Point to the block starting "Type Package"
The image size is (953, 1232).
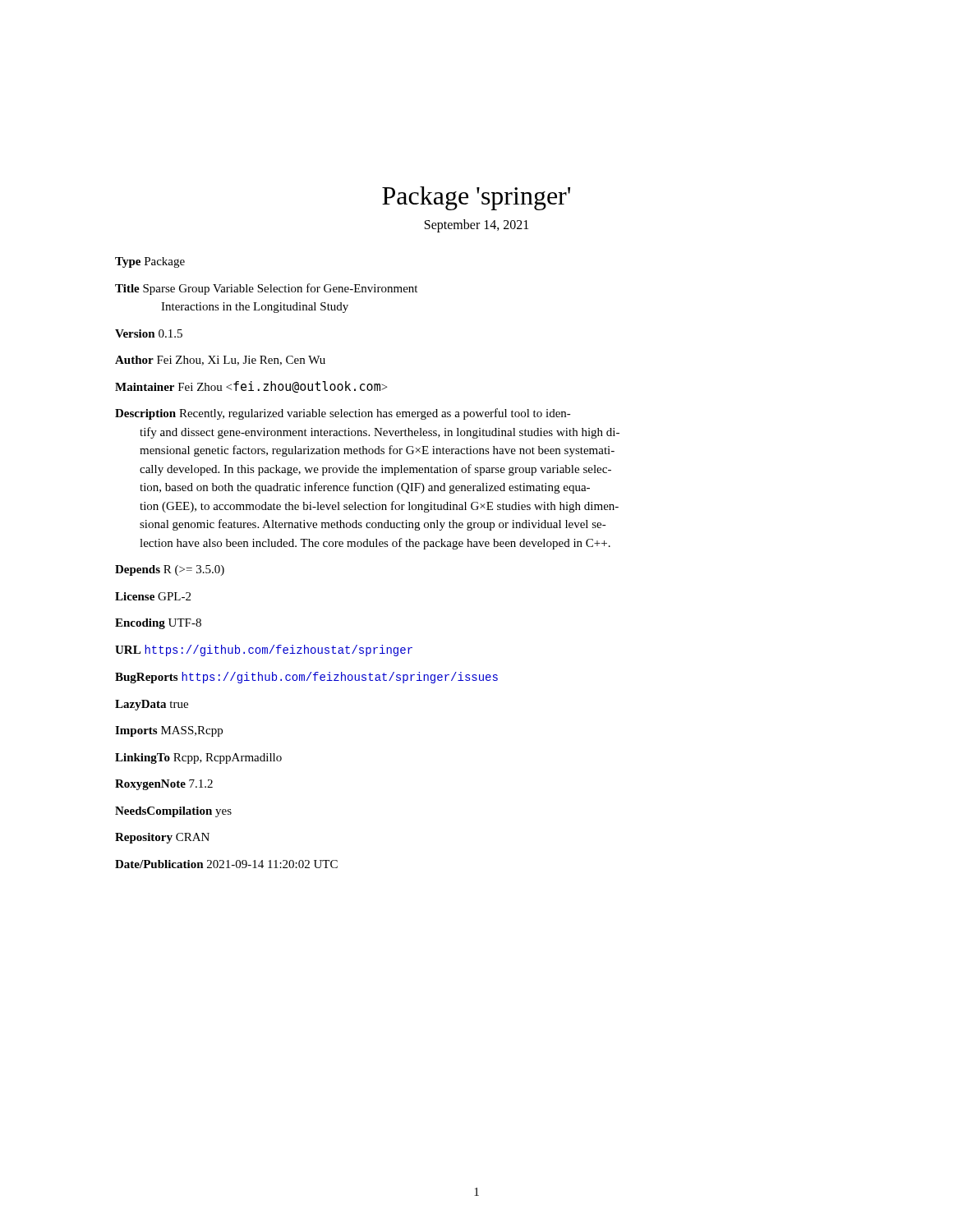(x=150, y=261)
